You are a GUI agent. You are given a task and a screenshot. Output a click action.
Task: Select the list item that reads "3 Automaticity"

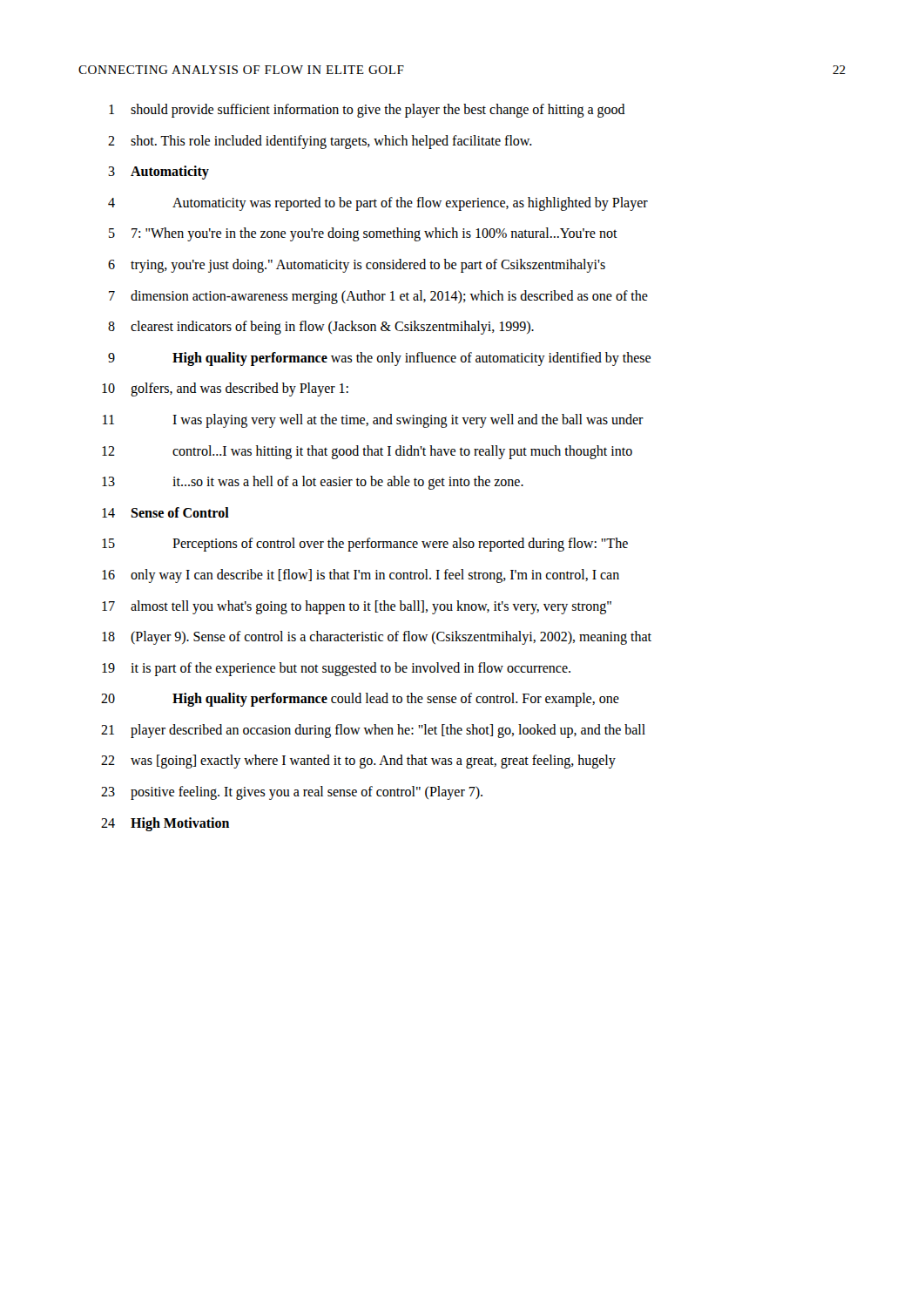pyautogui.click(x=158, y=173)
